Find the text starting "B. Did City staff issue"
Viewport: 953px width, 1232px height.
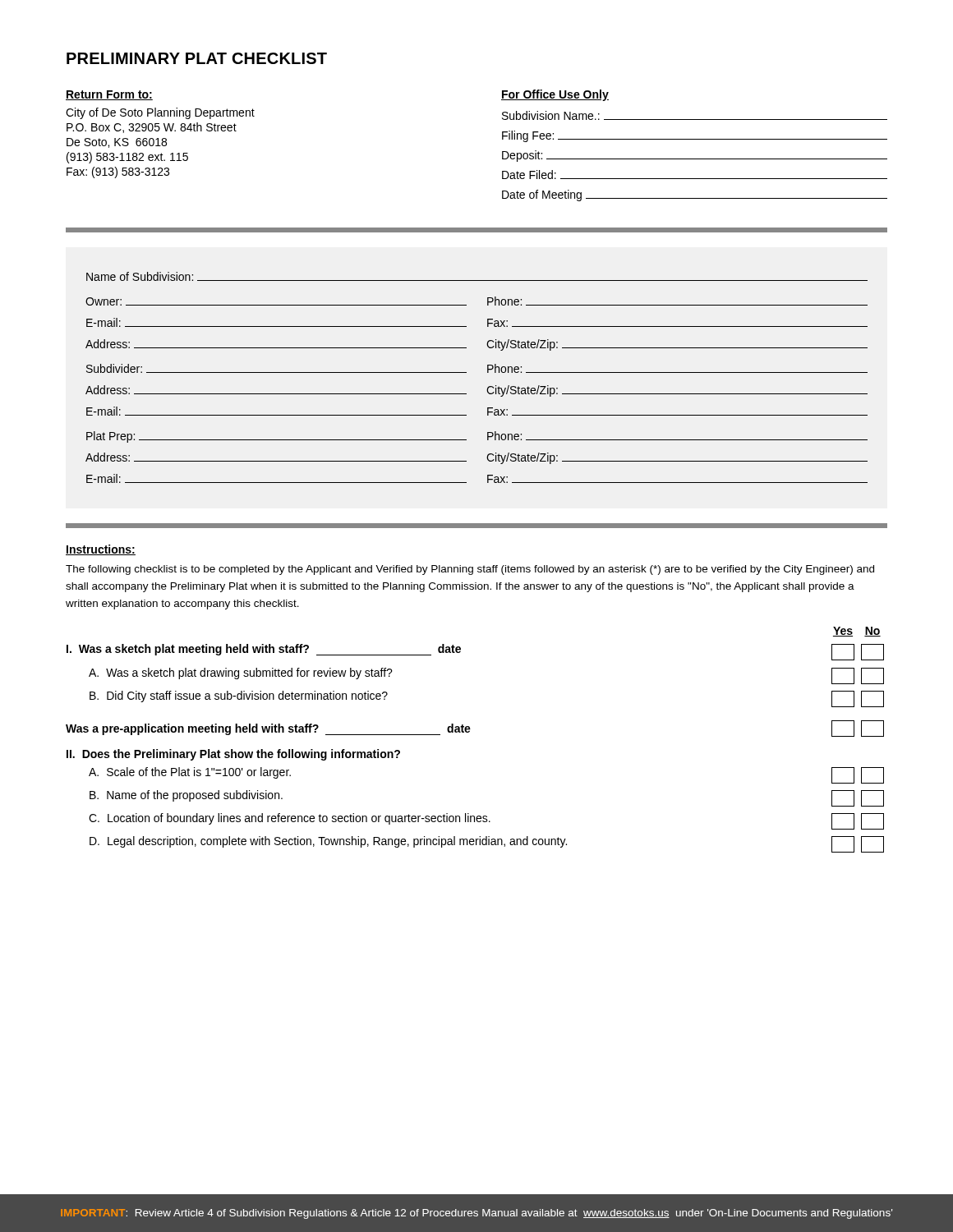(239, 699)
